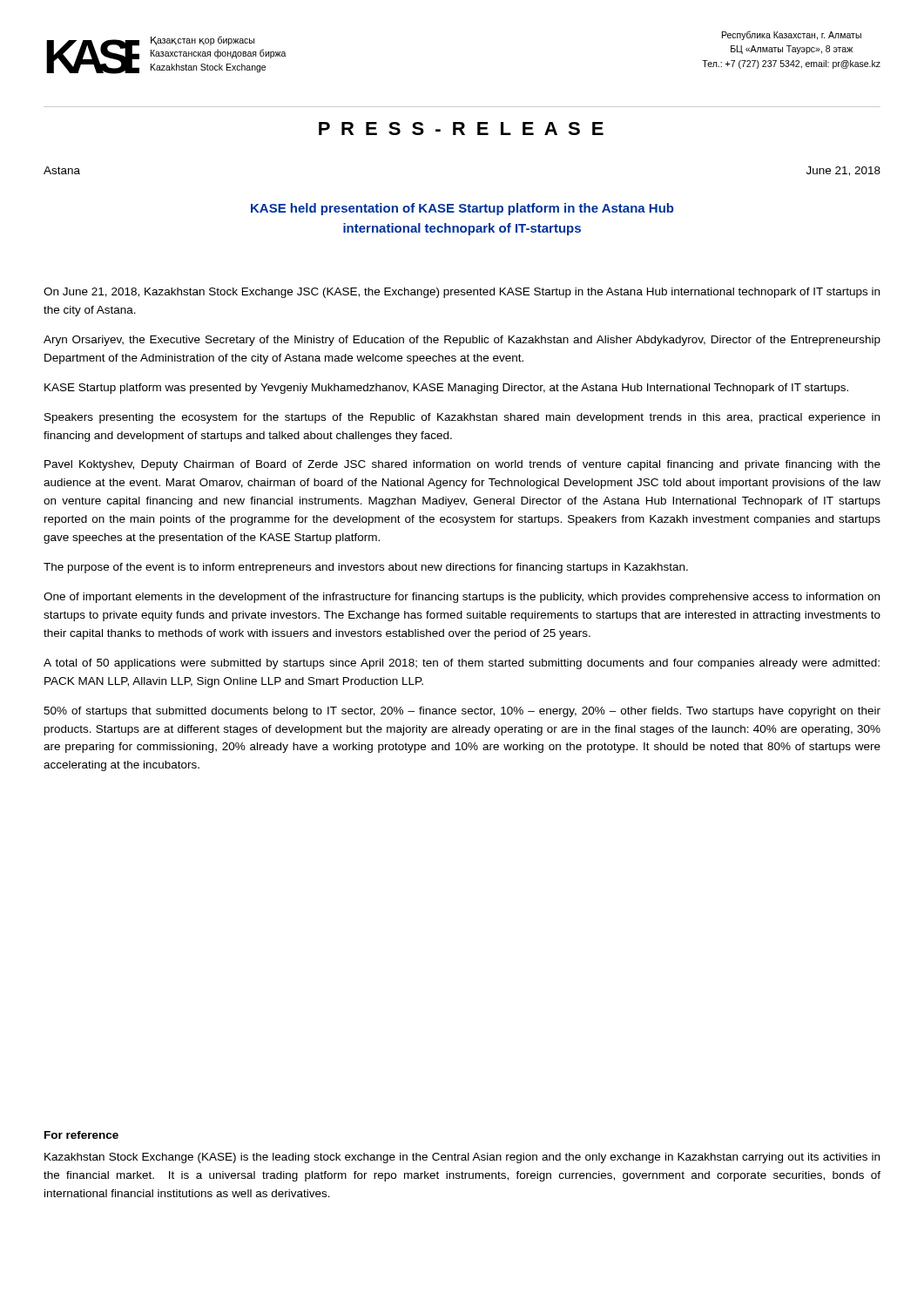This screenshot has height=1307, width=924.
Task: Find the text block that says "One of important elements in the development of"
Action: (462, 615)
